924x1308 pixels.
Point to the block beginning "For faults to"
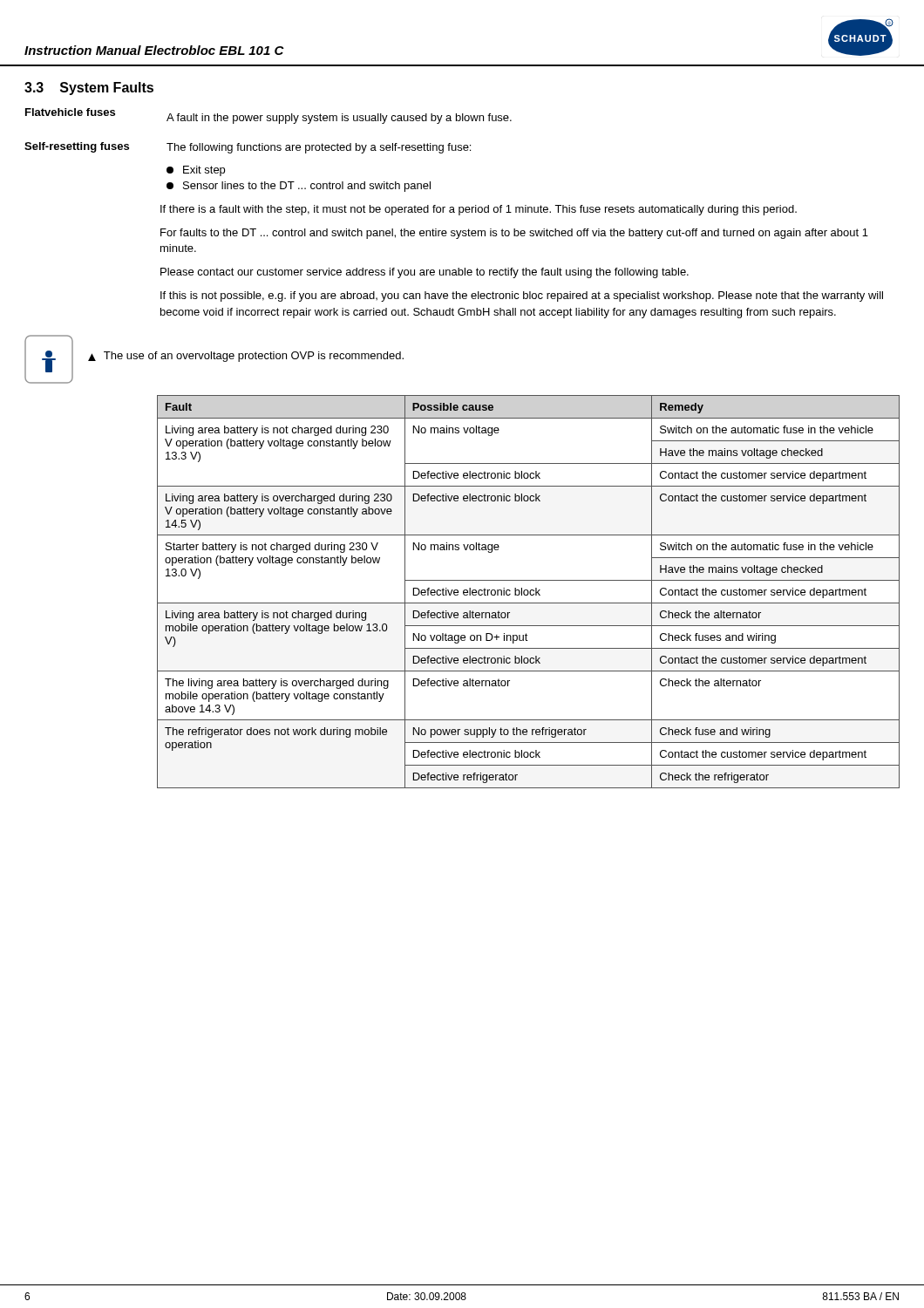click(514, 240)
